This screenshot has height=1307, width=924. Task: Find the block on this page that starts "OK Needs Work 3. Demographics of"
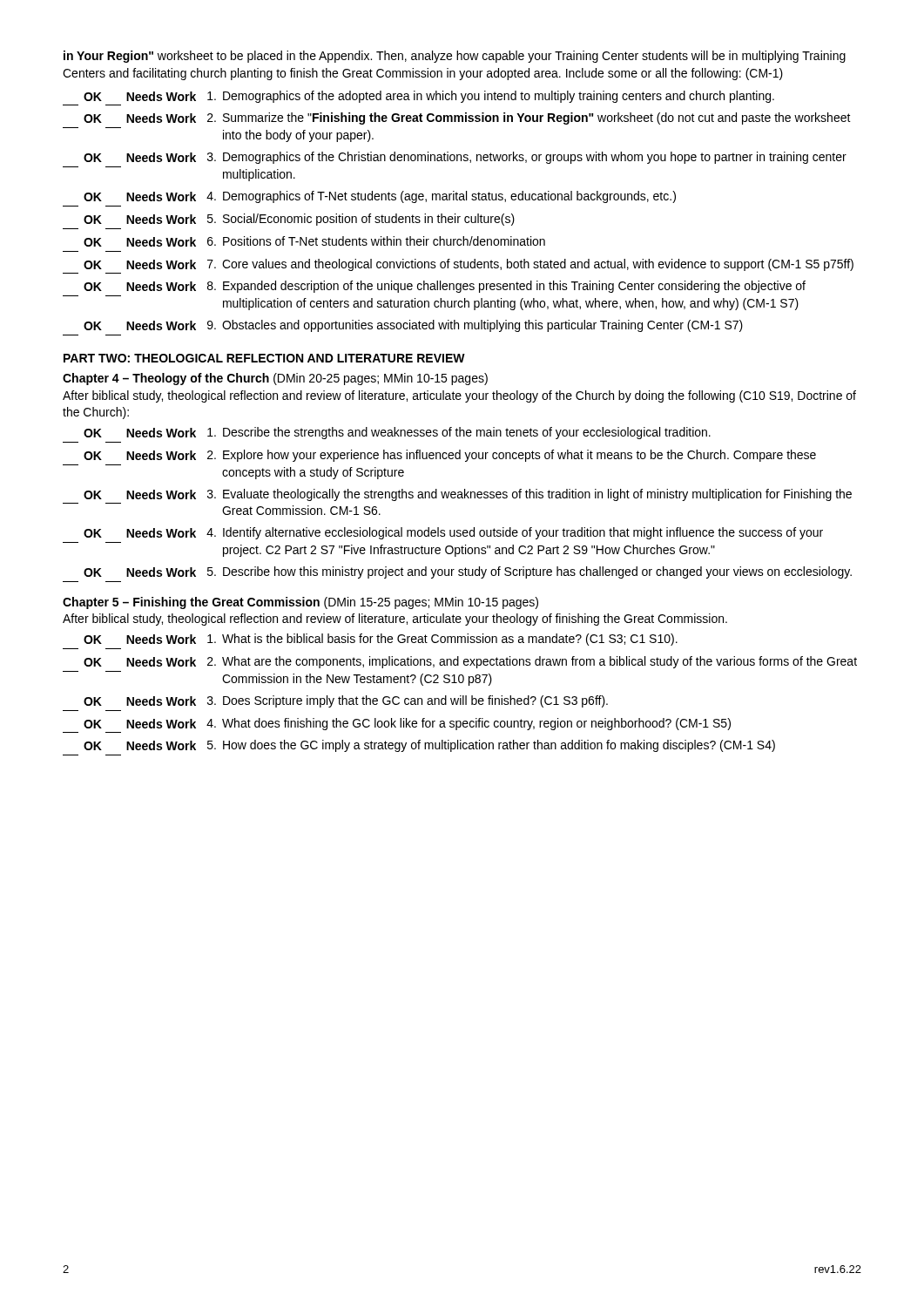click(462, 166)
